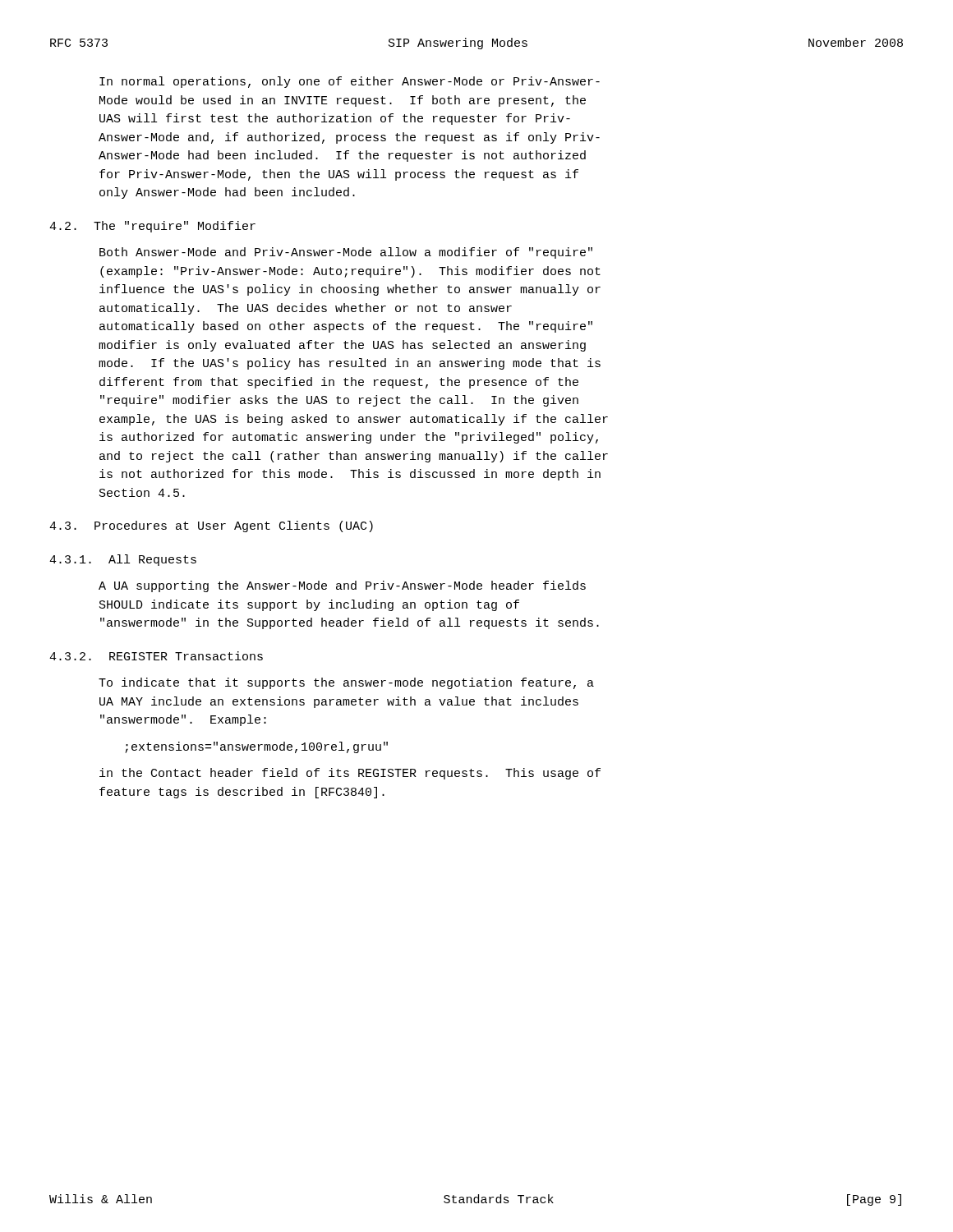Locate the section header that reads "4.3. Procedures at User Agent Clients"
Screen dimensions: 1232x953
tap(212, 527)
